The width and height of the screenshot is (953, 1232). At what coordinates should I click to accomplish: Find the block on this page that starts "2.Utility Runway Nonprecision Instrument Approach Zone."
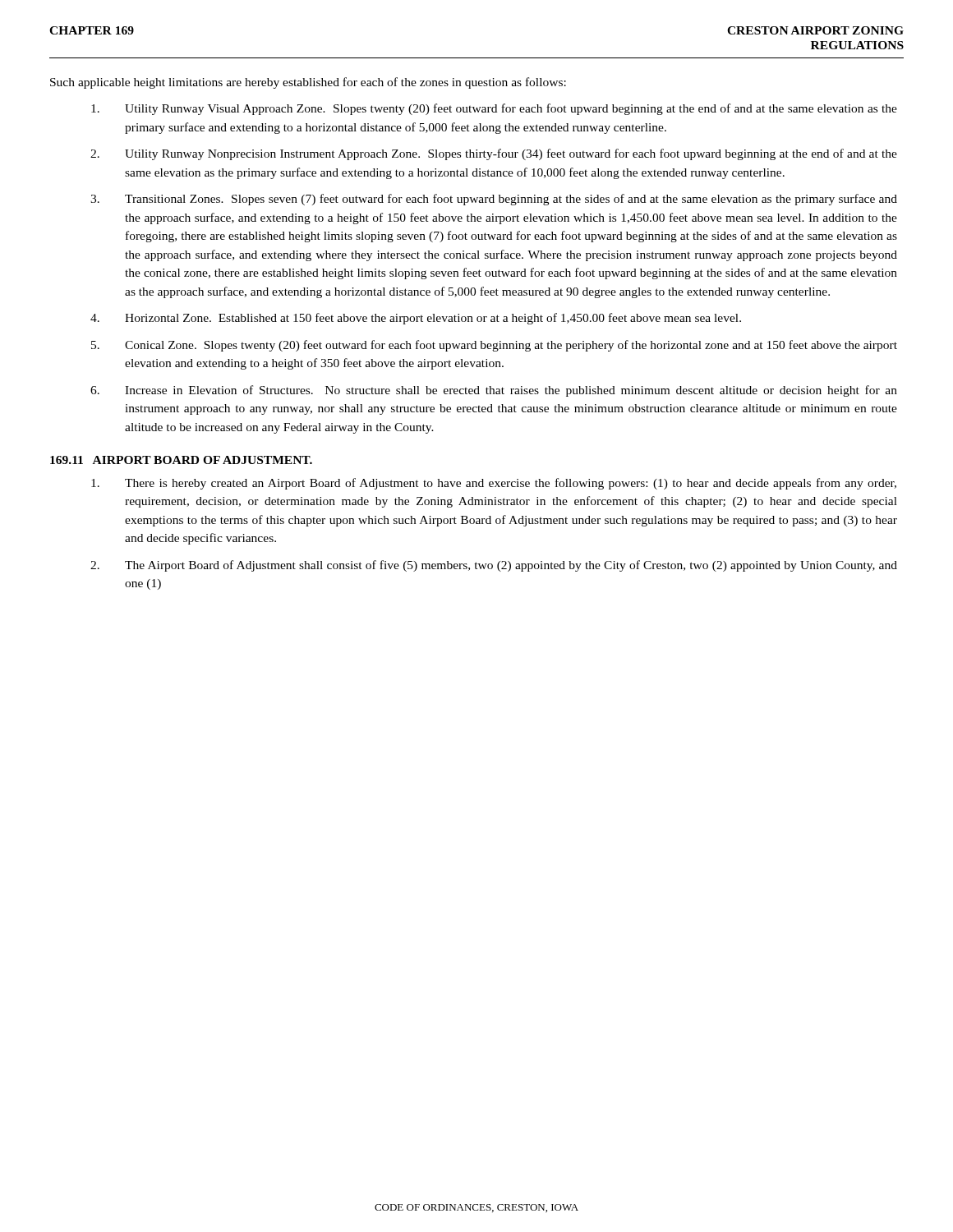[494, 163]
